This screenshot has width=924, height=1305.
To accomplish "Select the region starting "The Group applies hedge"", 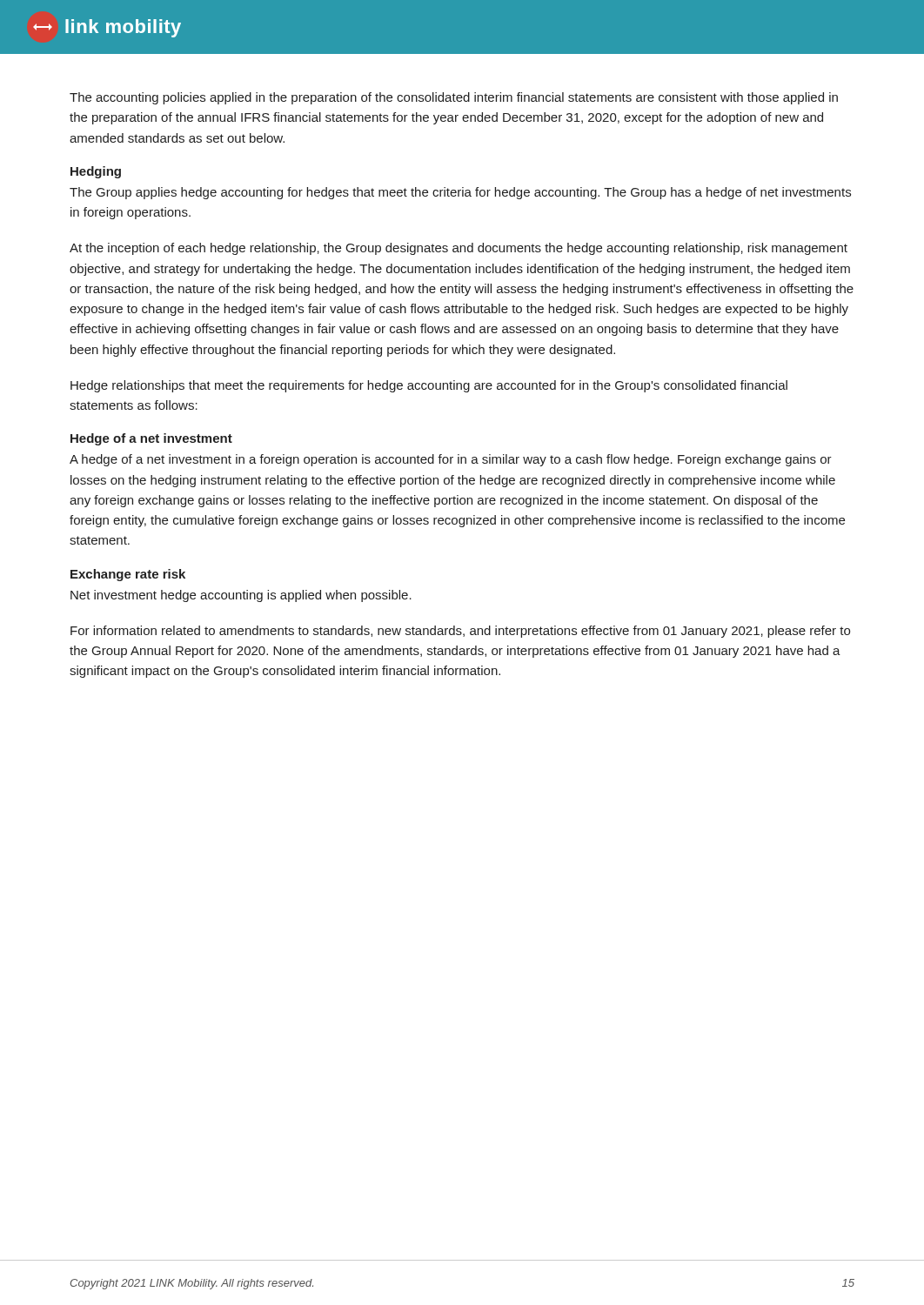I will pos(461,202).
